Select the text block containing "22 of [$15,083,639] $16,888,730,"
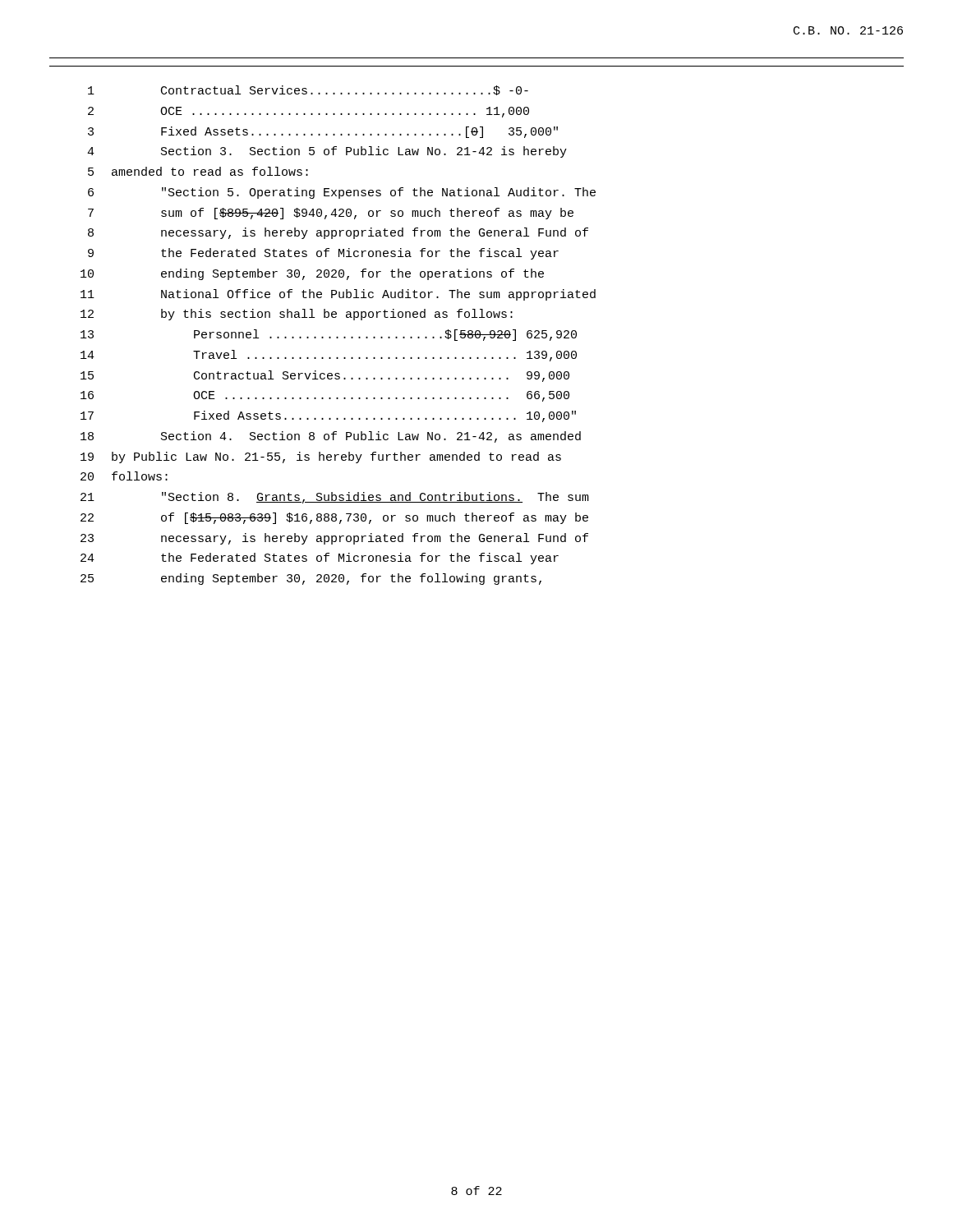953x1232 pixels. click(476, 519)
